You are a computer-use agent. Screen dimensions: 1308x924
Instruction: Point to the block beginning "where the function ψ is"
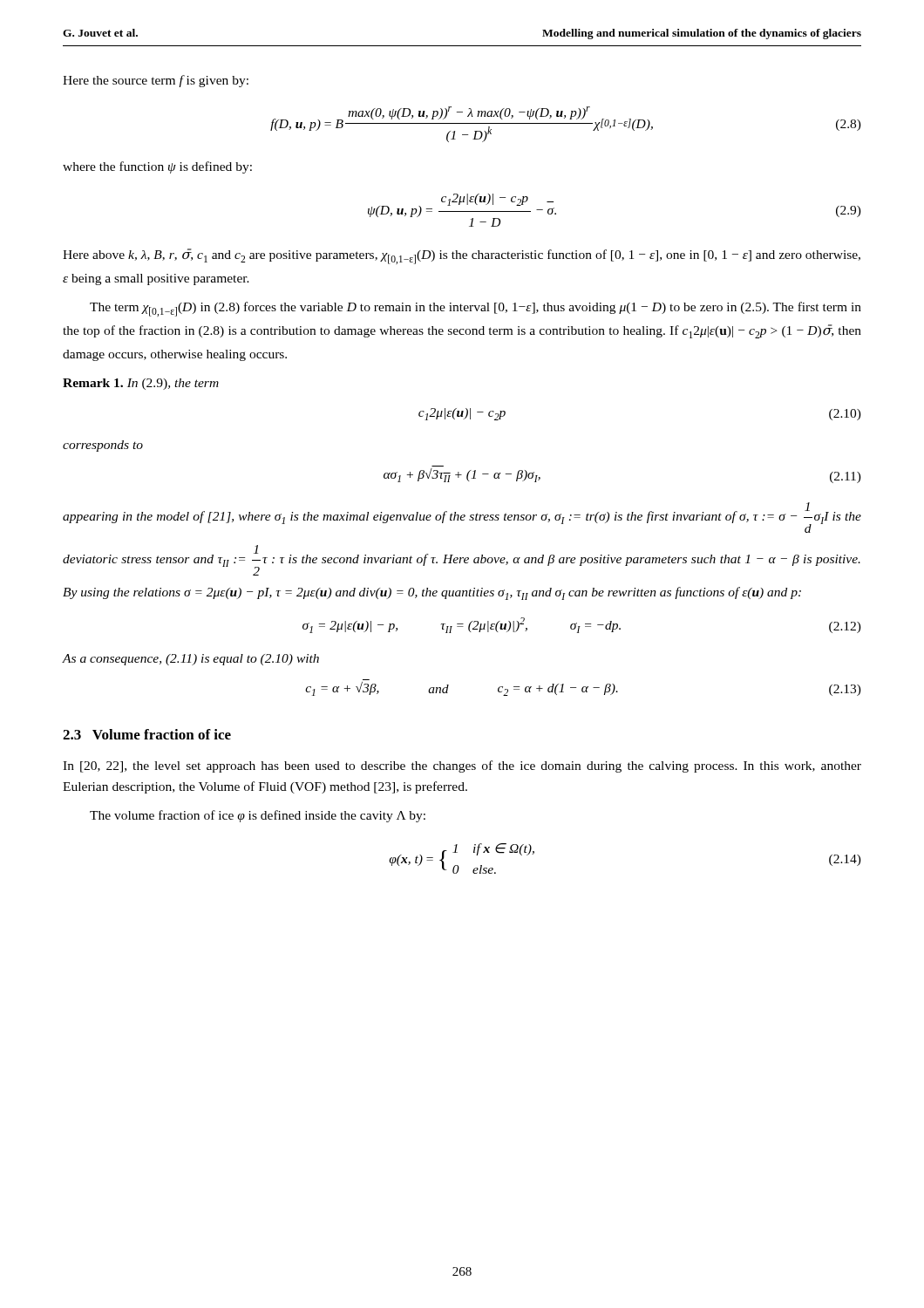tap(158, 166)
